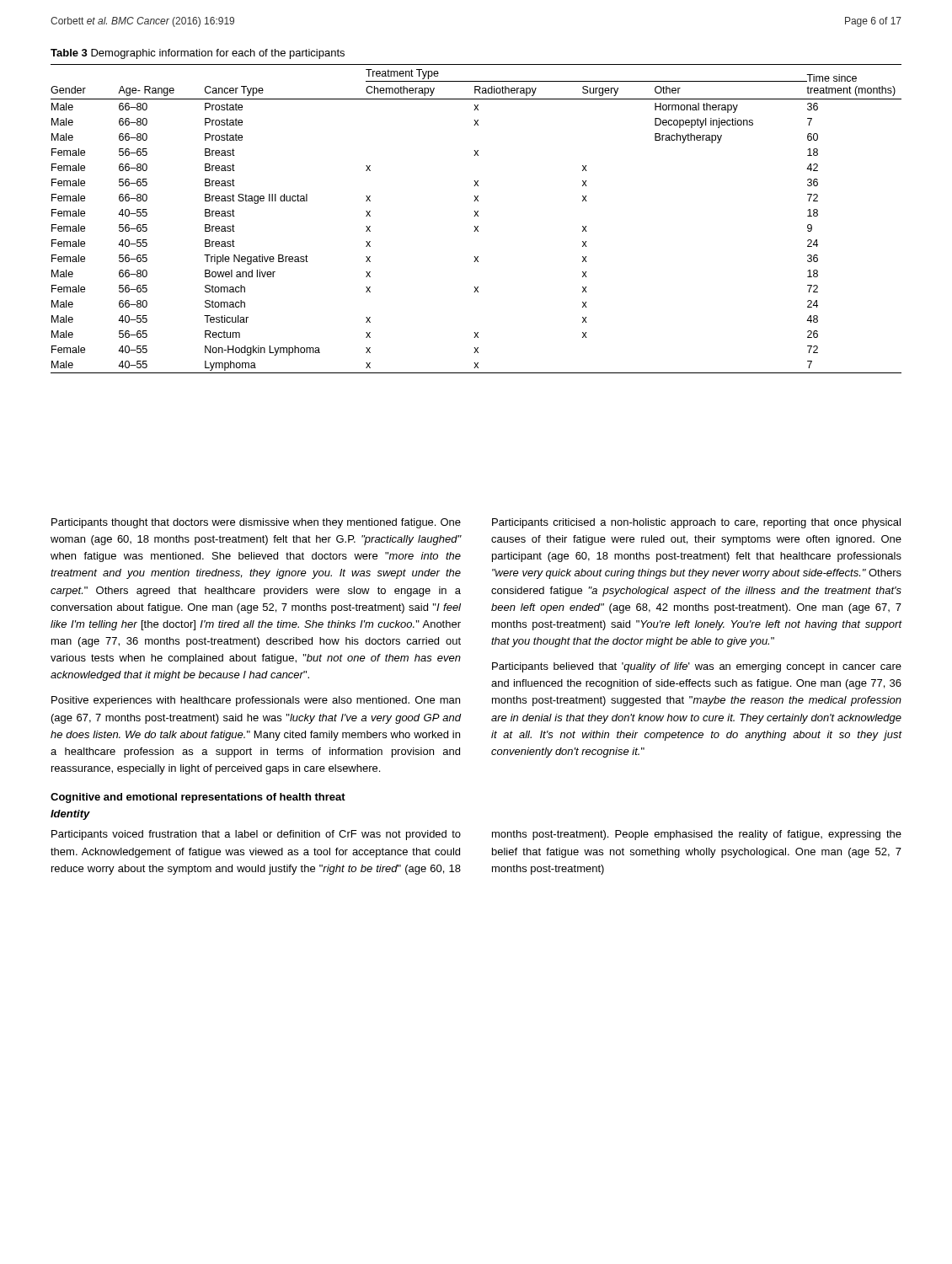Locate the text starting "Cognitive and emotional"

[198, 805]
